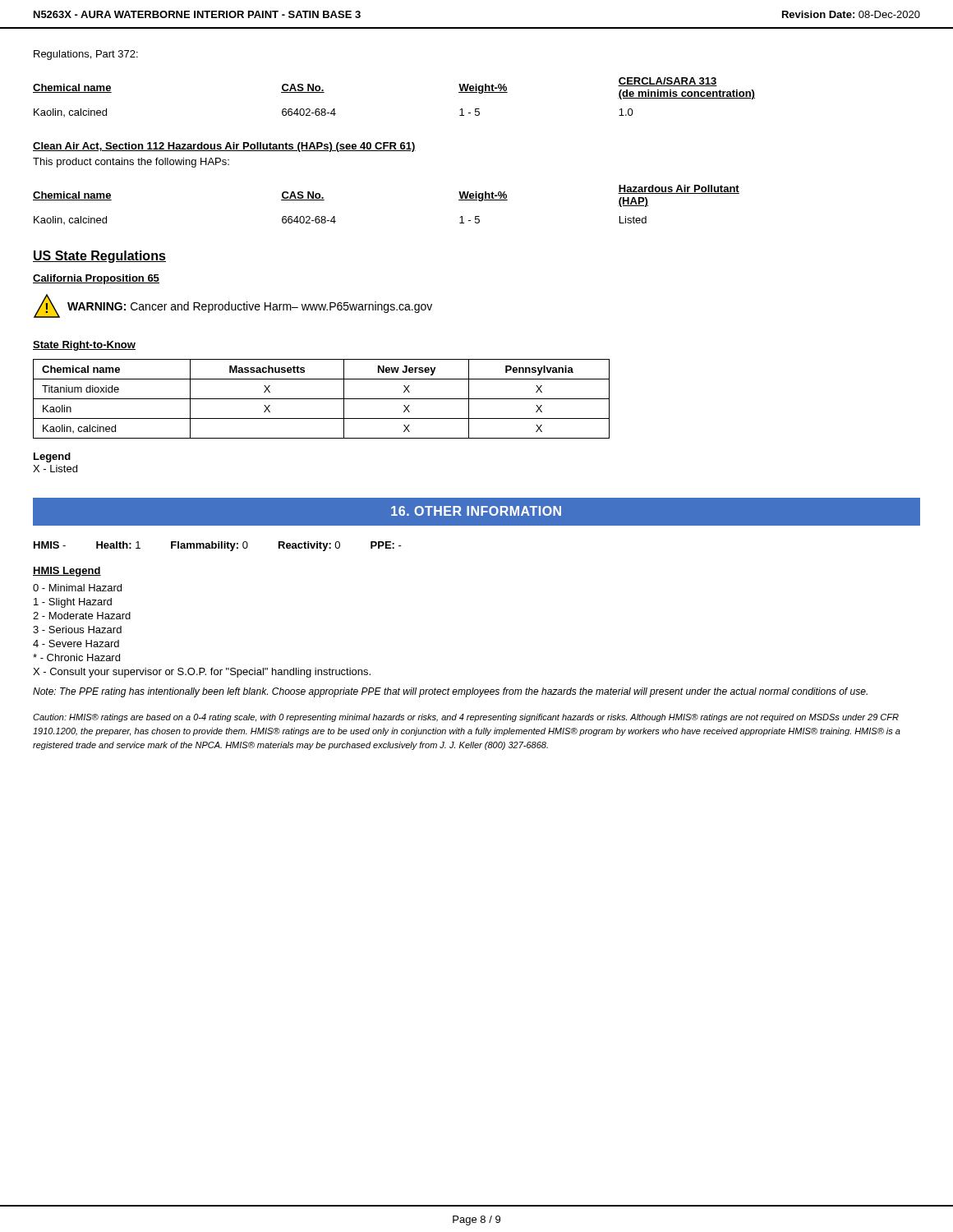The image size is (953, 1232).
Task: Select the passage starting "Note: The PPE rating has"
Action: [451, 692]
